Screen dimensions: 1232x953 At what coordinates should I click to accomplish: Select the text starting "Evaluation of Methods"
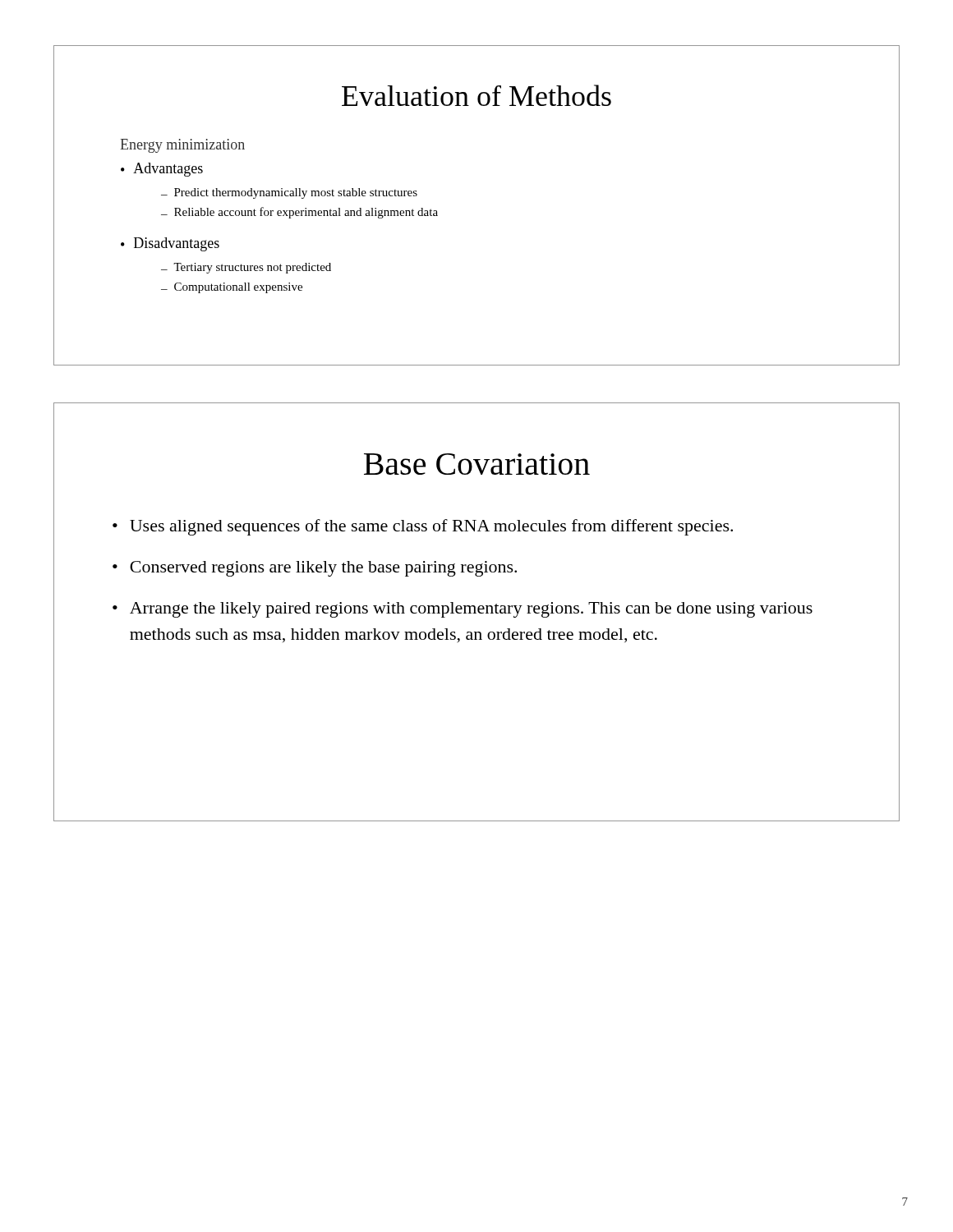point(476,96)
